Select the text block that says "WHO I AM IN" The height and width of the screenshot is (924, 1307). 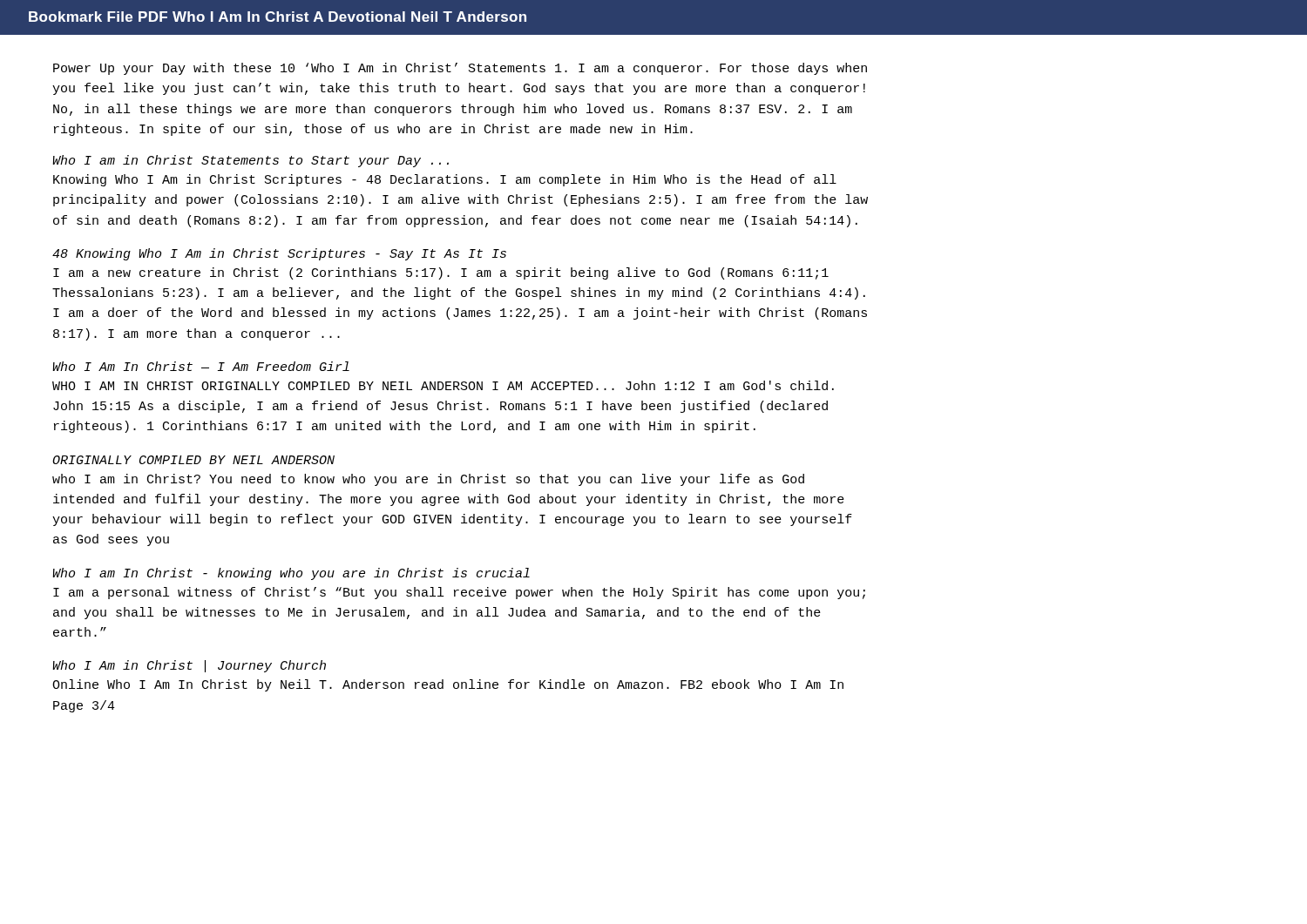[444, 407]
